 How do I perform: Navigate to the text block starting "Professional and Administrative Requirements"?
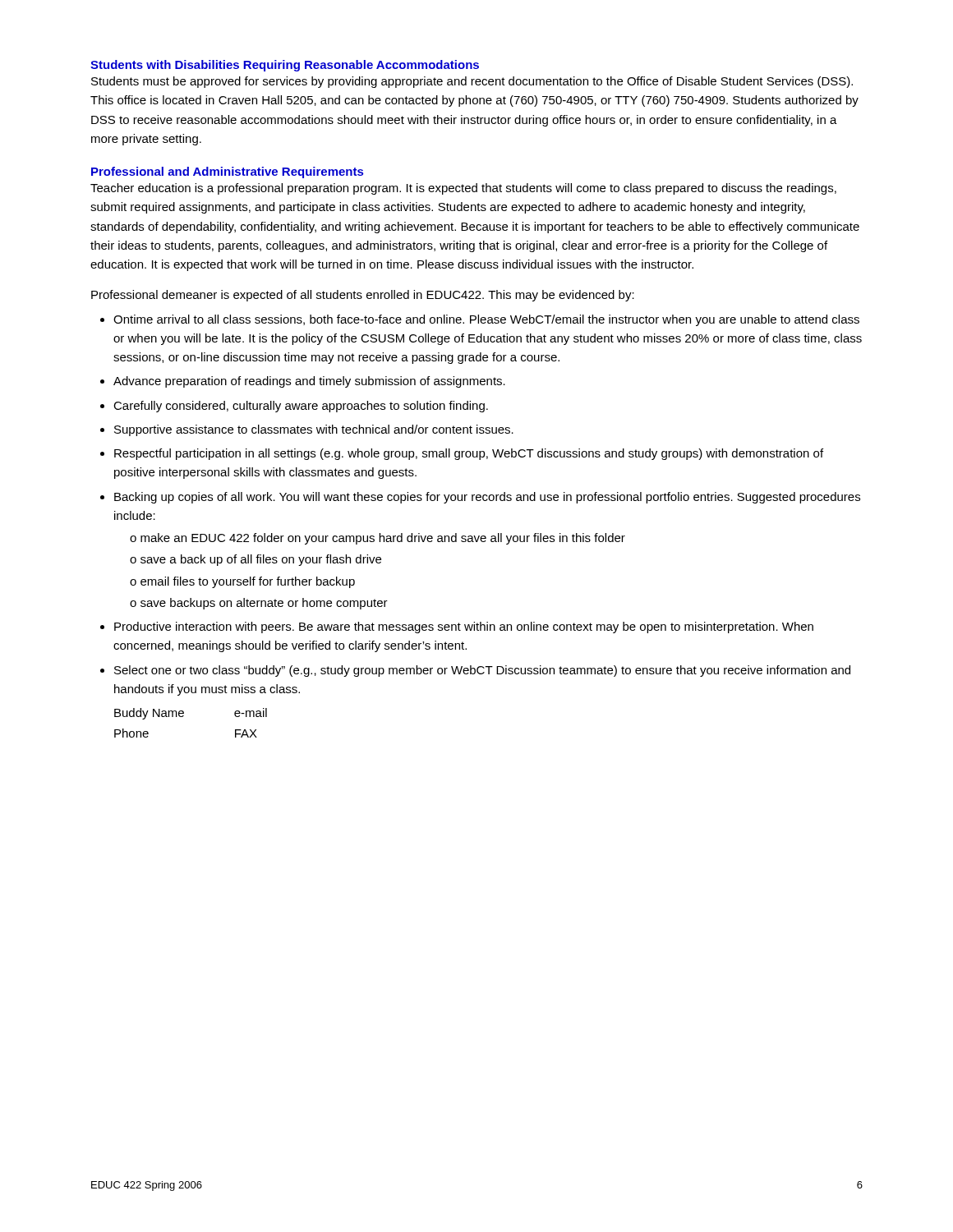(x=227, y=171)
